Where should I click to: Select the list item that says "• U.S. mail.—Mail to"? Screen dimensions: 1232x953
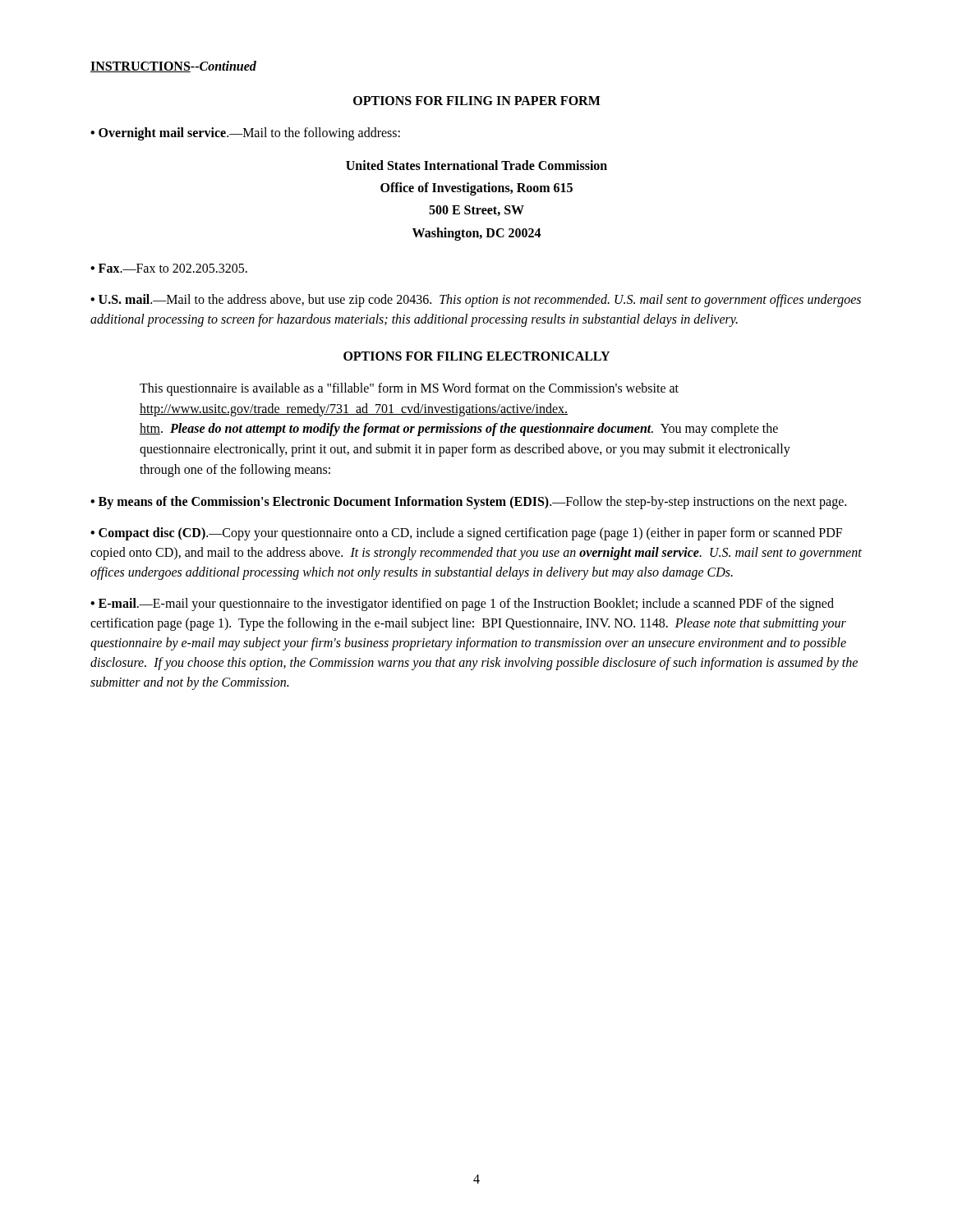pyautogui.click(x=476, y=309)
